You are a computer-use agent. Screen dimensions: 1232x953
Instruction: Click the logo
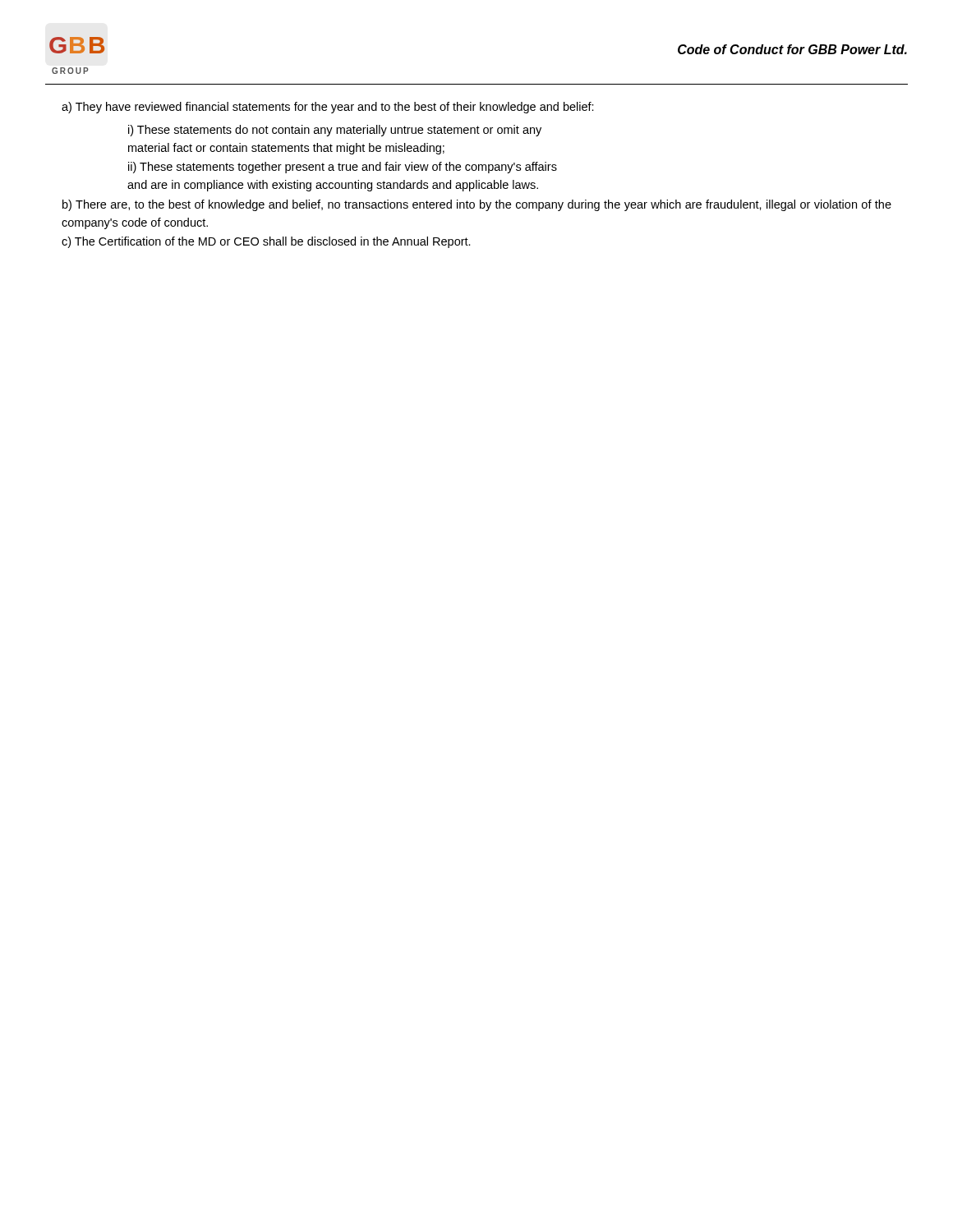point(82,50)
